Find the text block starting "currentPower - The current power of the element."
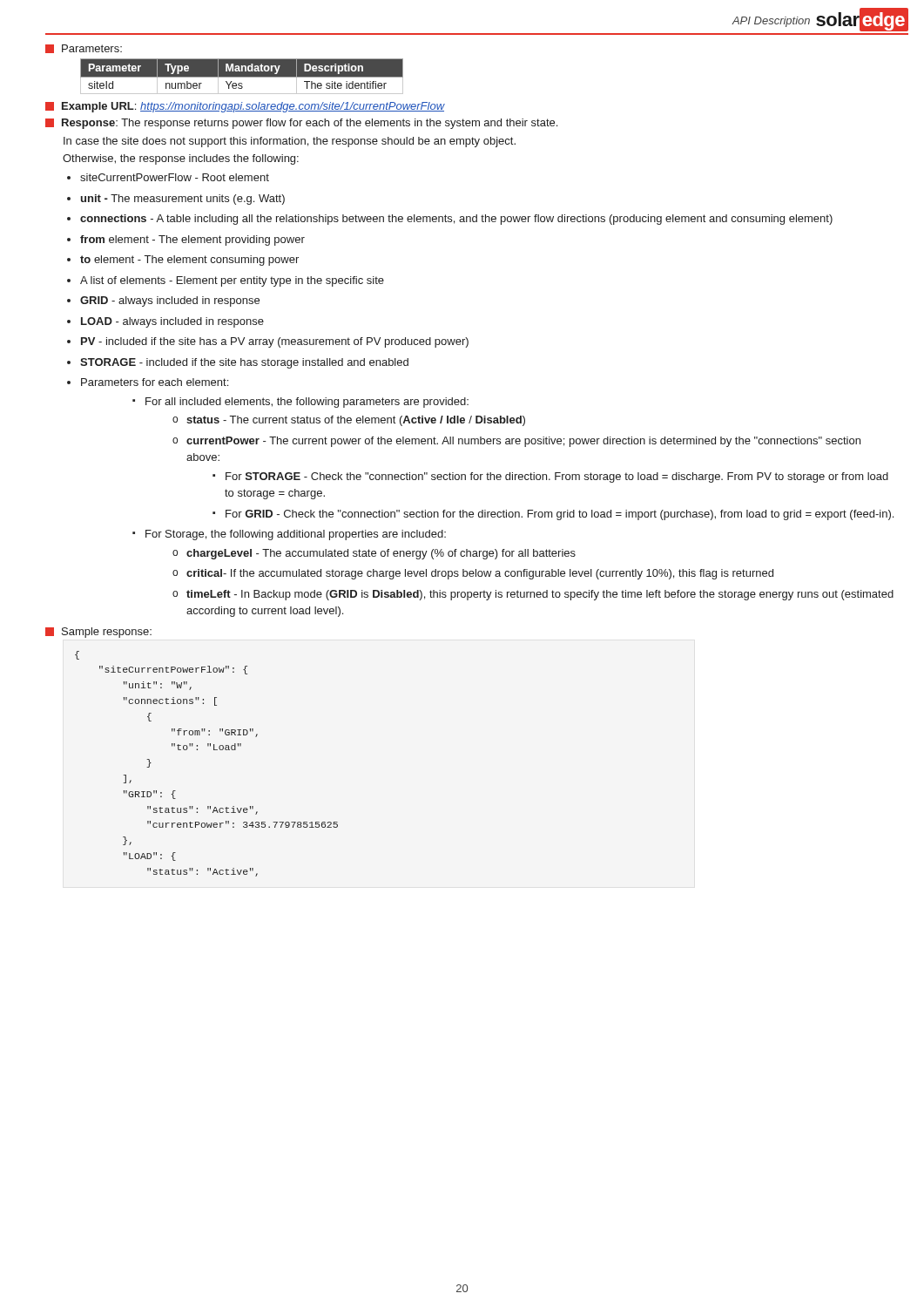Screen dimensions: 1307x924 click(542, 478)
